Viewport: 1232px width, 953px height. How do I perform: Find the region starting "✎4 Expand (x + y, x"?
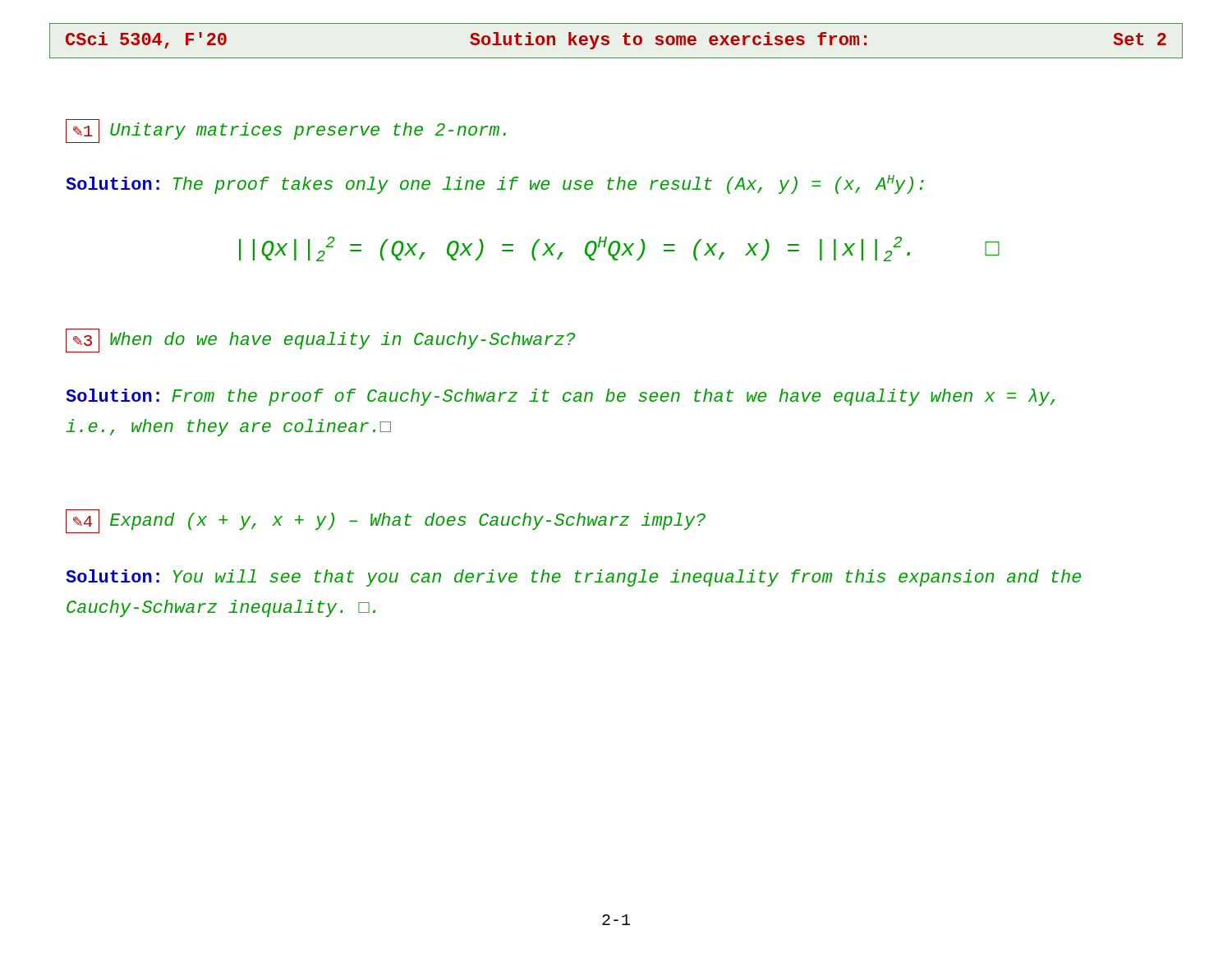pyautogui.click(x=386, y=521)
